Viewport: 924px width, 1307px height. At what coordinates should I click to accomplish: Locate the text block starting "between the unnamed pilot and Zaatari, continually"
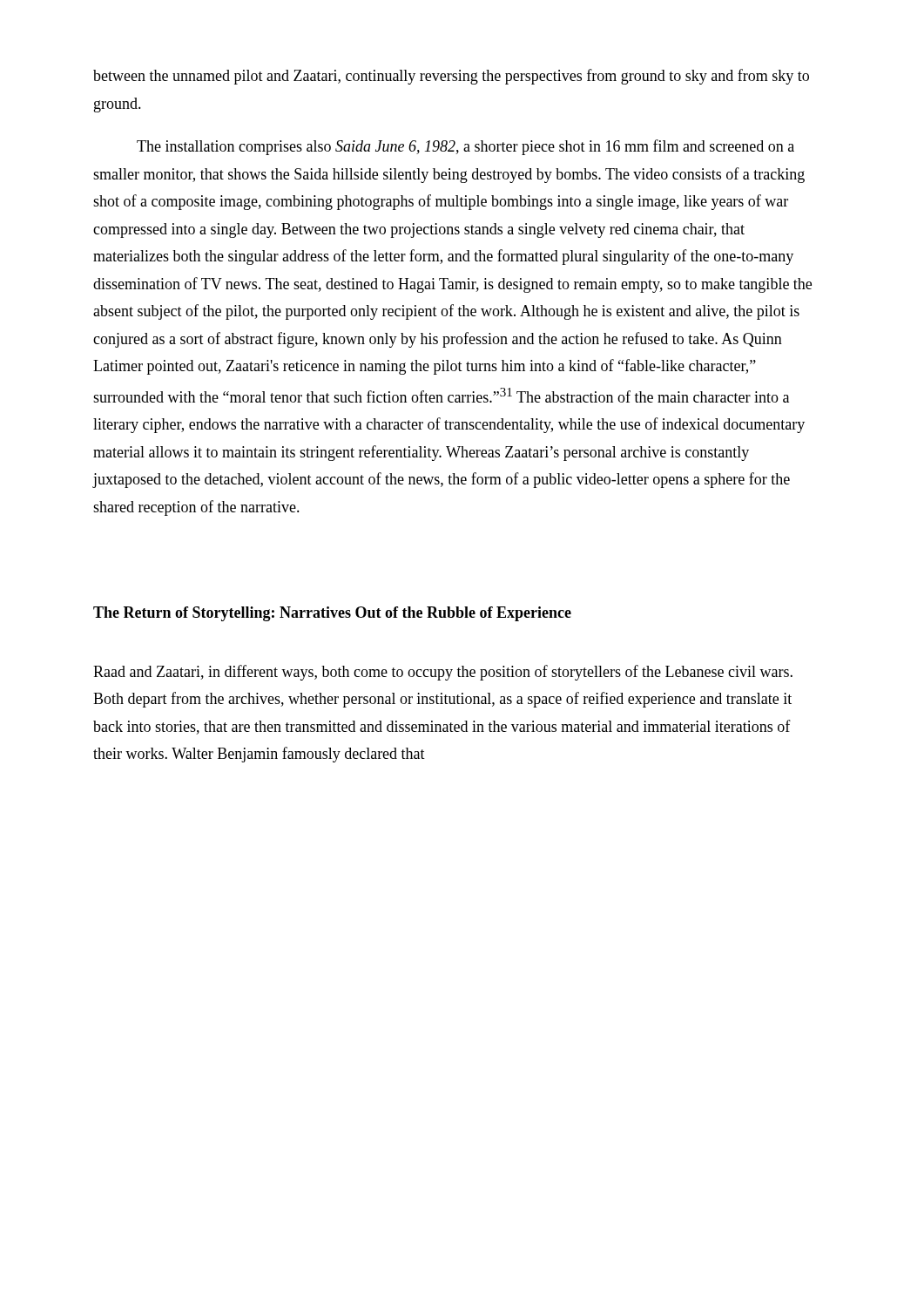click(456, 90)
